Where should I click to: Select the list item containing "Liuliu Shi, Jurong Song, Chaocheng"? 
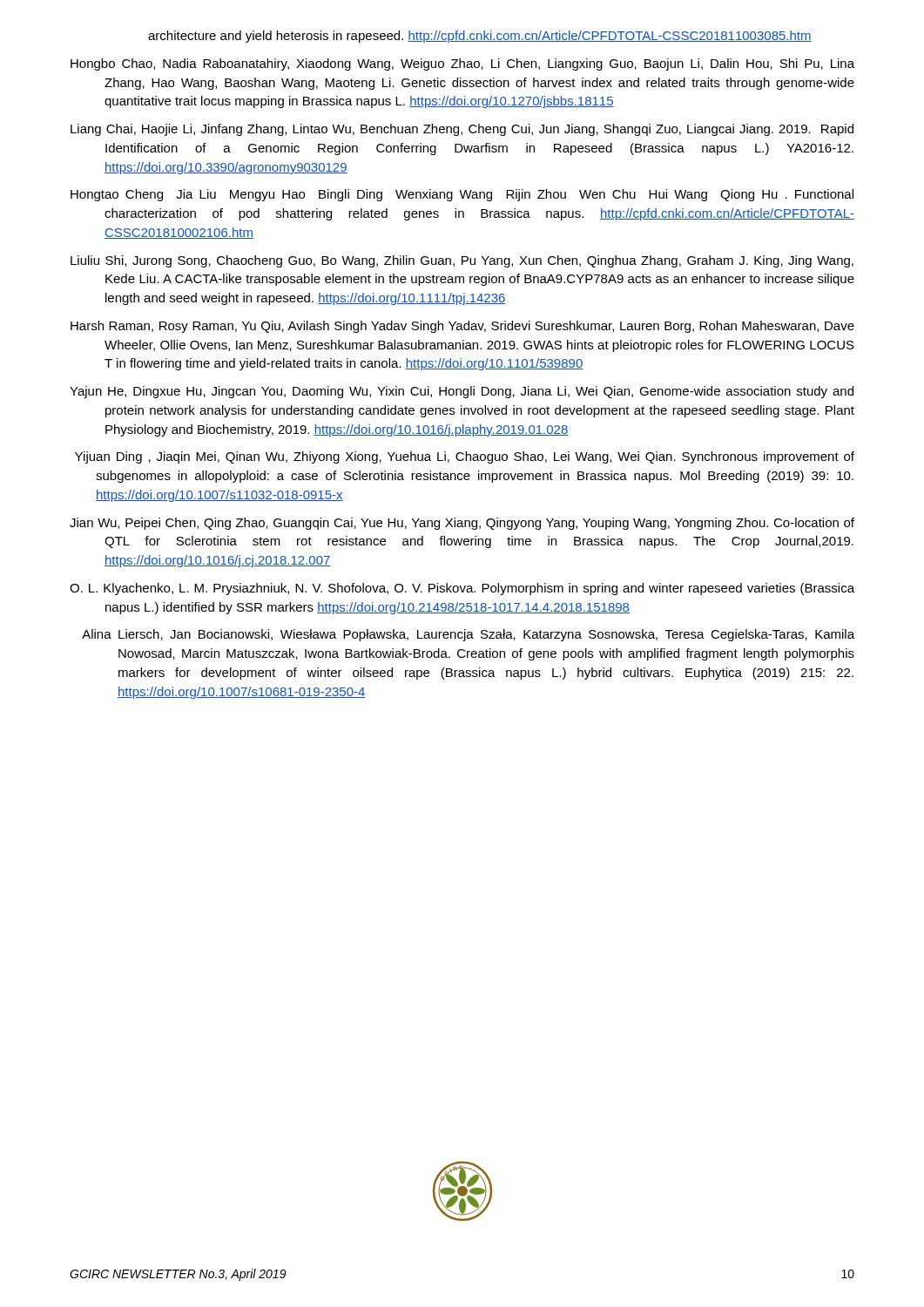pyautogui.click(x=462, y=279)
